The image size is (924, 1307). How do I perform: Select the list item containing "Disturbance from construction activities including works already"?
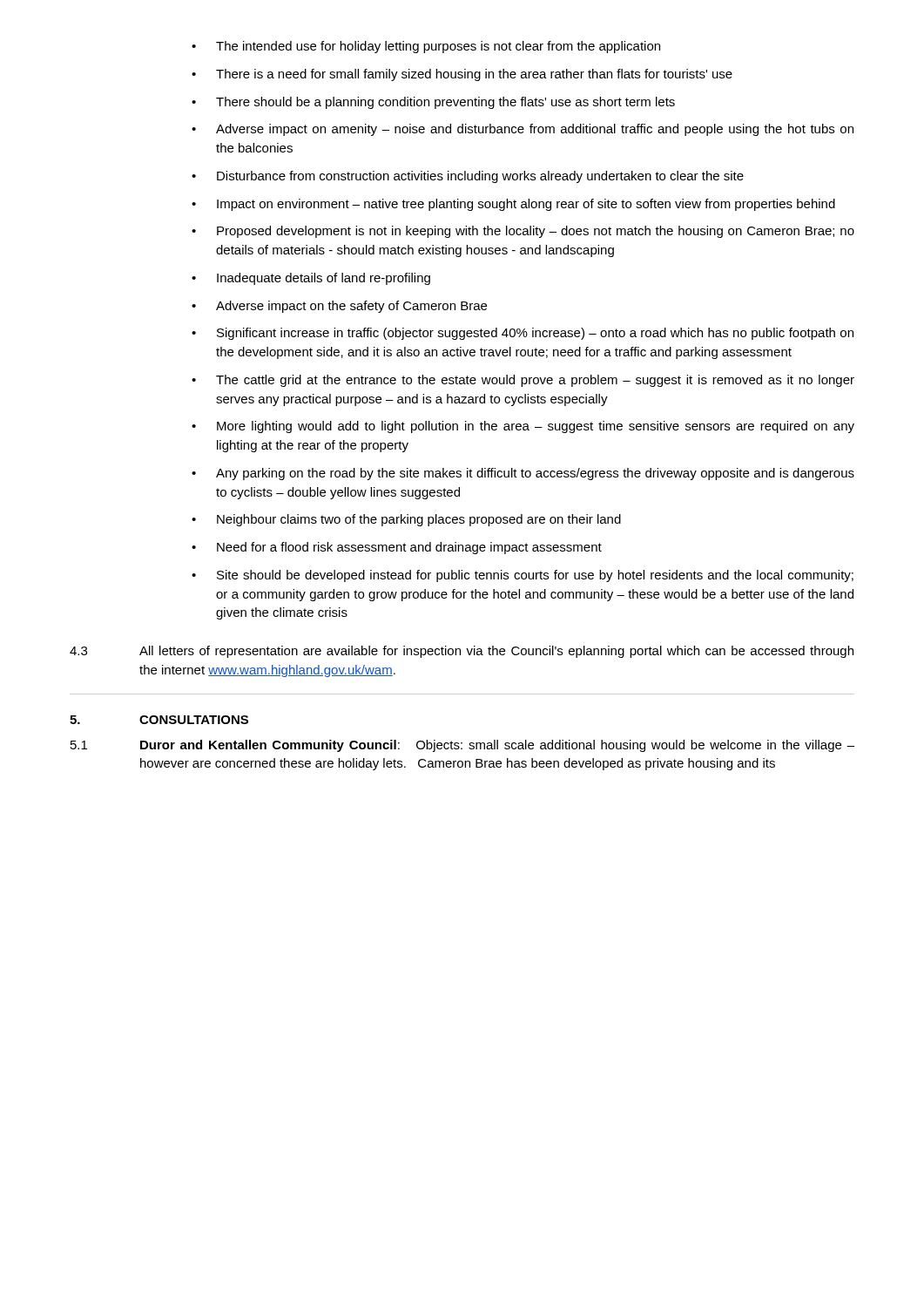tap(535, 176)
